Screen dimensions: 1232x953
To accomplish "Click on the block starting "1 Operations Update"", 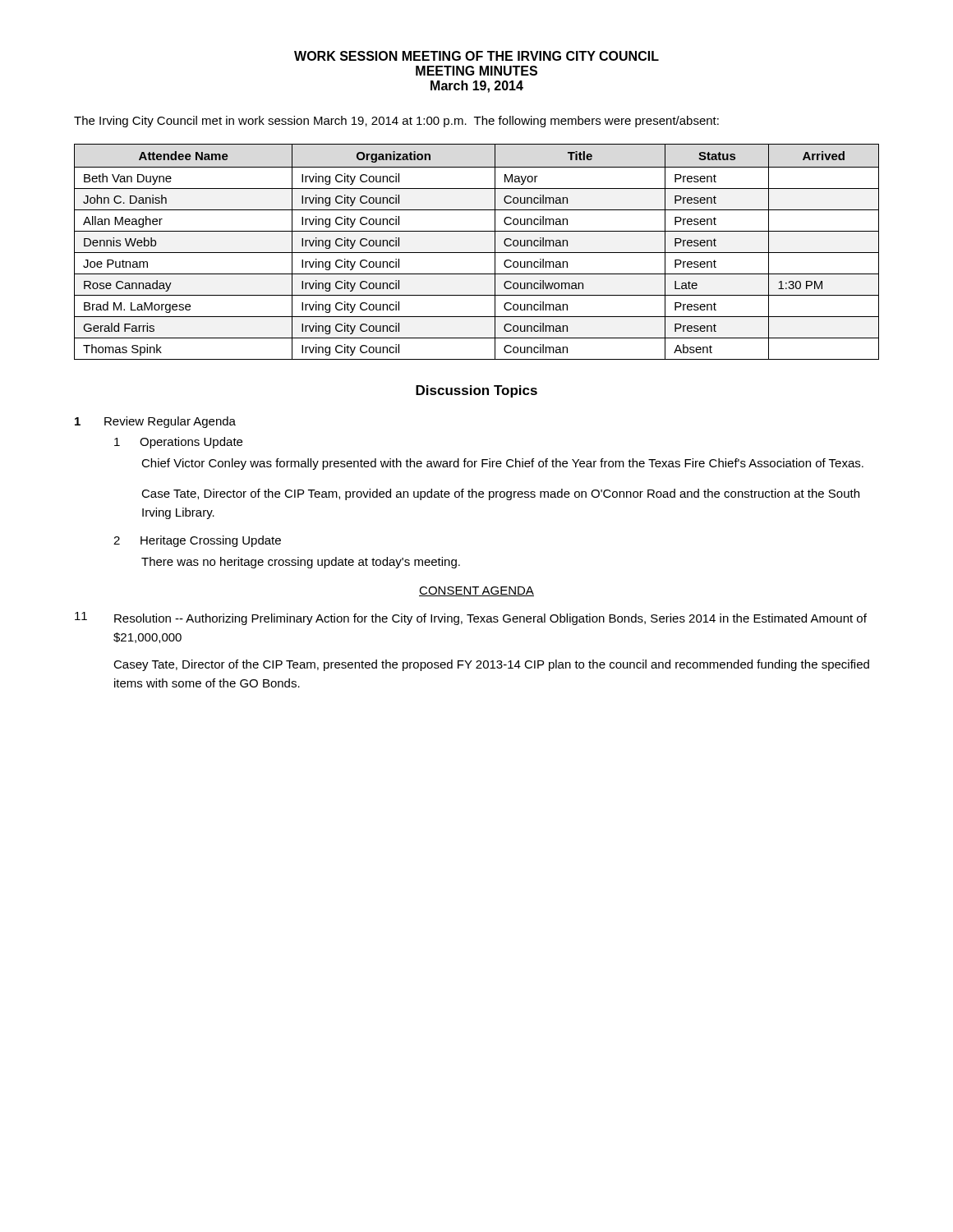I will point(178,441).
